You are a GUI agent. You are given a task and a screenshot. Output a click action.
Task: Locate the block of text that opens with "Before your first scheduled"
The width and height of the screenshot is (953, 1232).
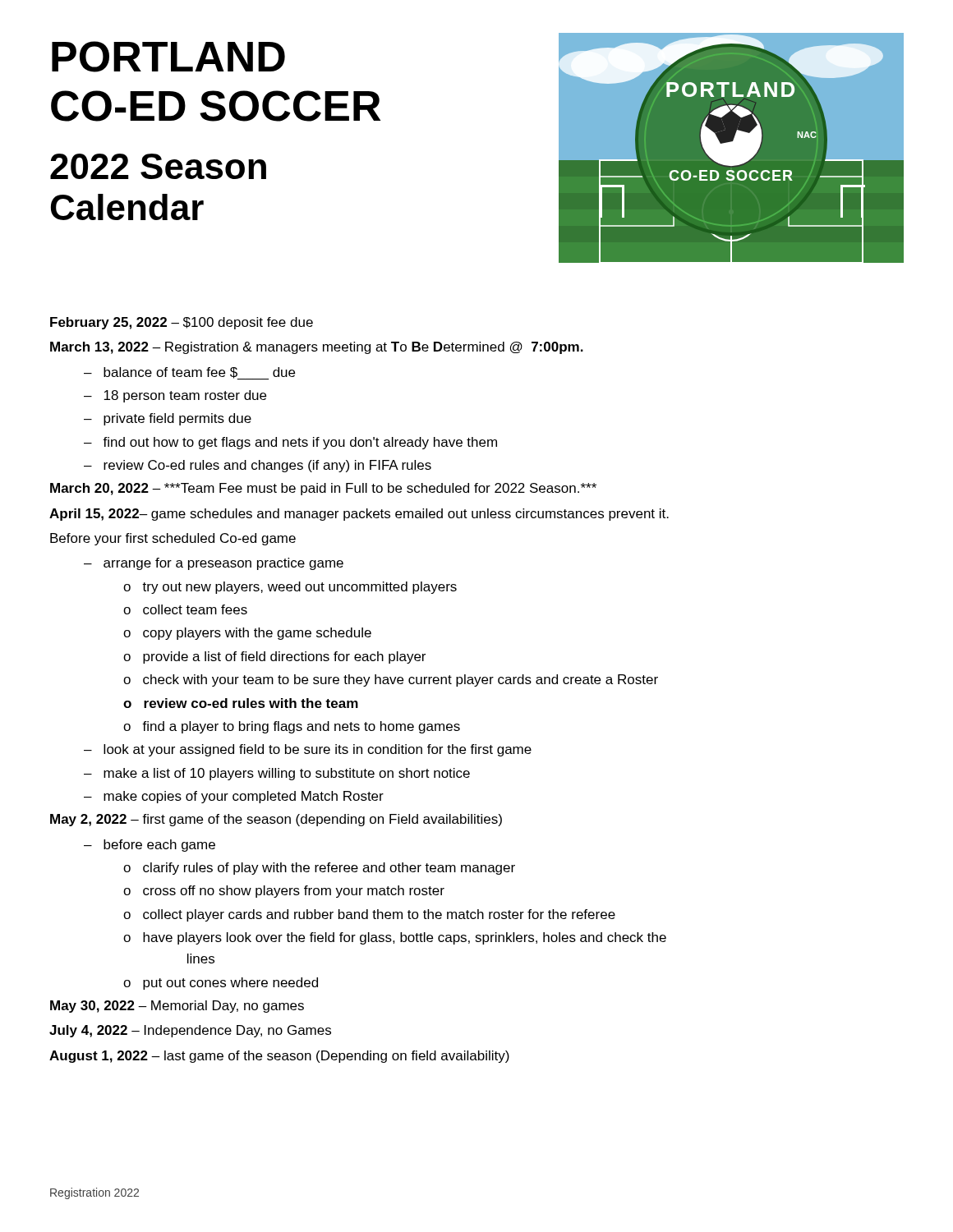pyautogui.click(x=173, y=538)
